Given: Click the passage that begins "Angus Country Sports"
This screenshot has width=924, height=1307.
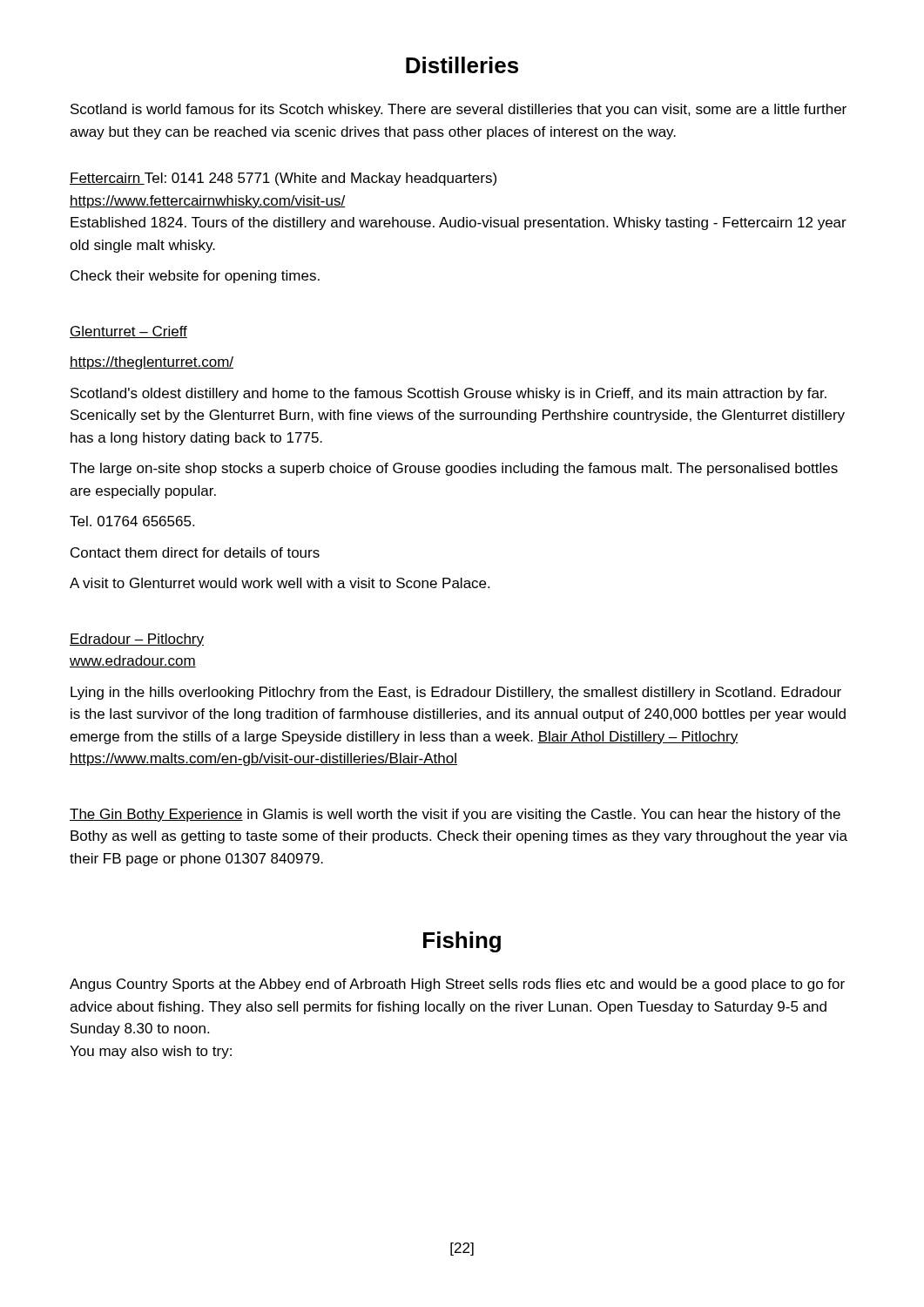Looking at the screenshot, I should (462, 1018).
